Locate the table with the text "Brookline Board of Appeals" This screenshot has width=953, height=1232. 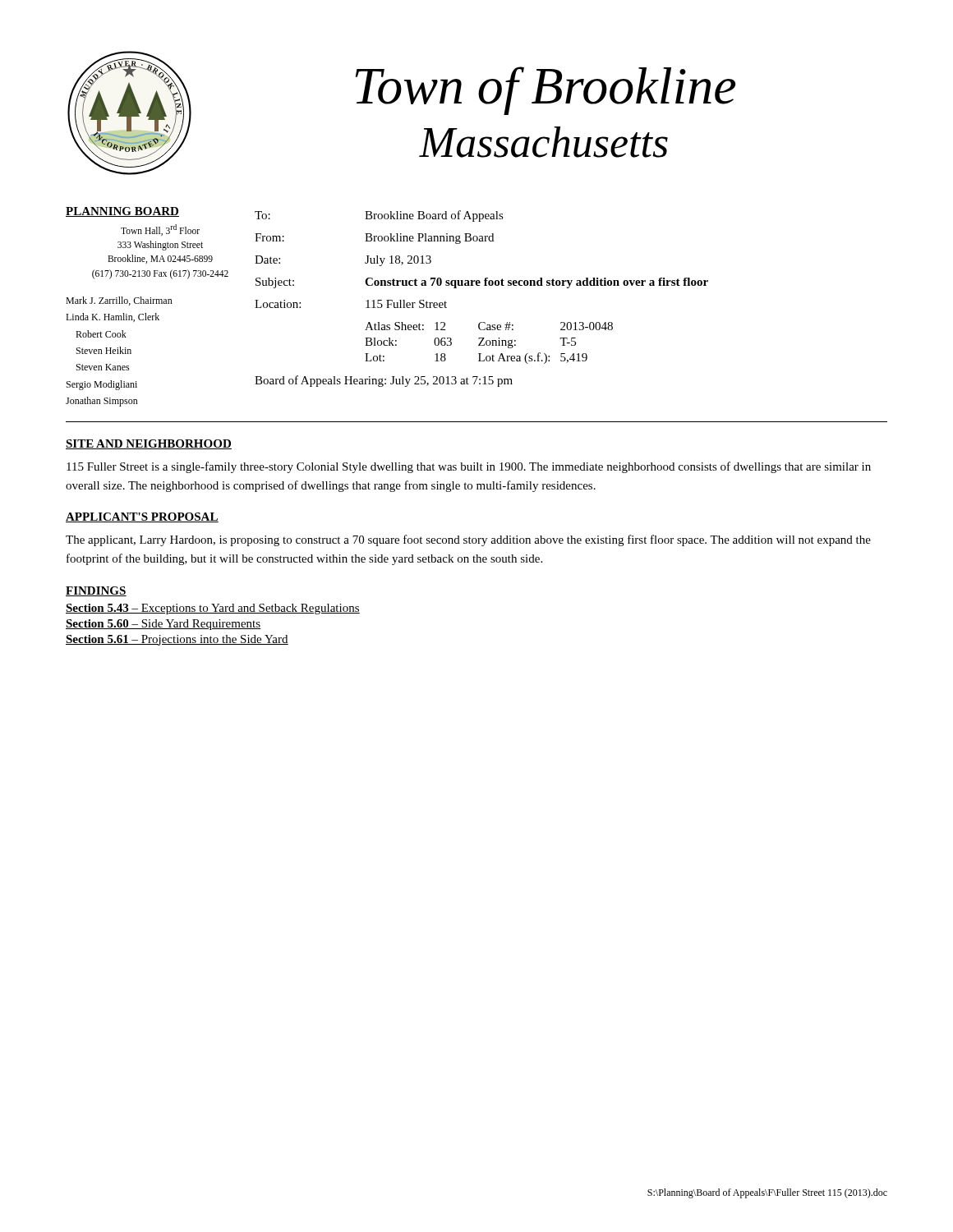pyautogui.click(x=571, y=260)
